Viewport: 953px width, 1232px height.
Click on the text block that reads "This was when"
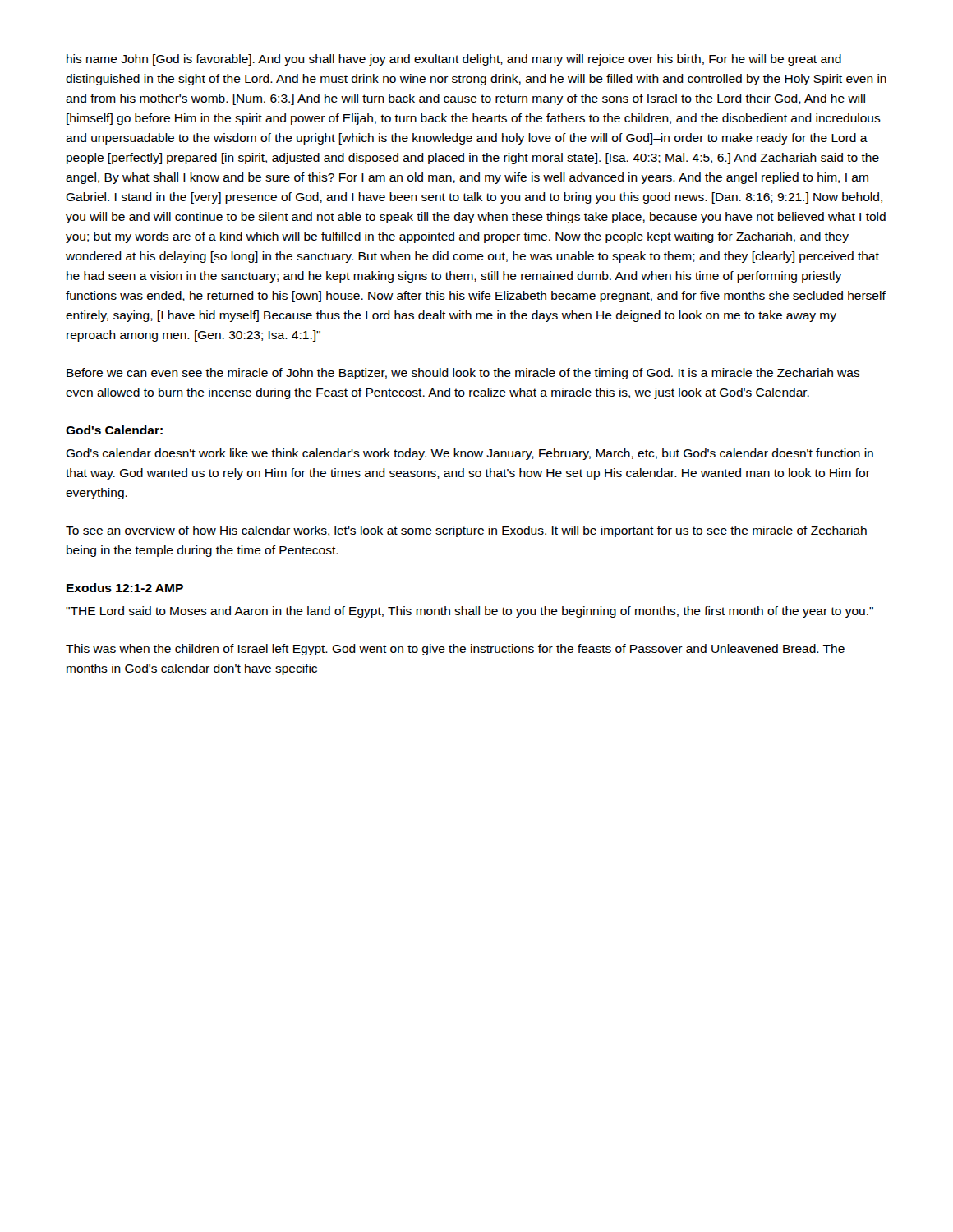tap(455, 659)
